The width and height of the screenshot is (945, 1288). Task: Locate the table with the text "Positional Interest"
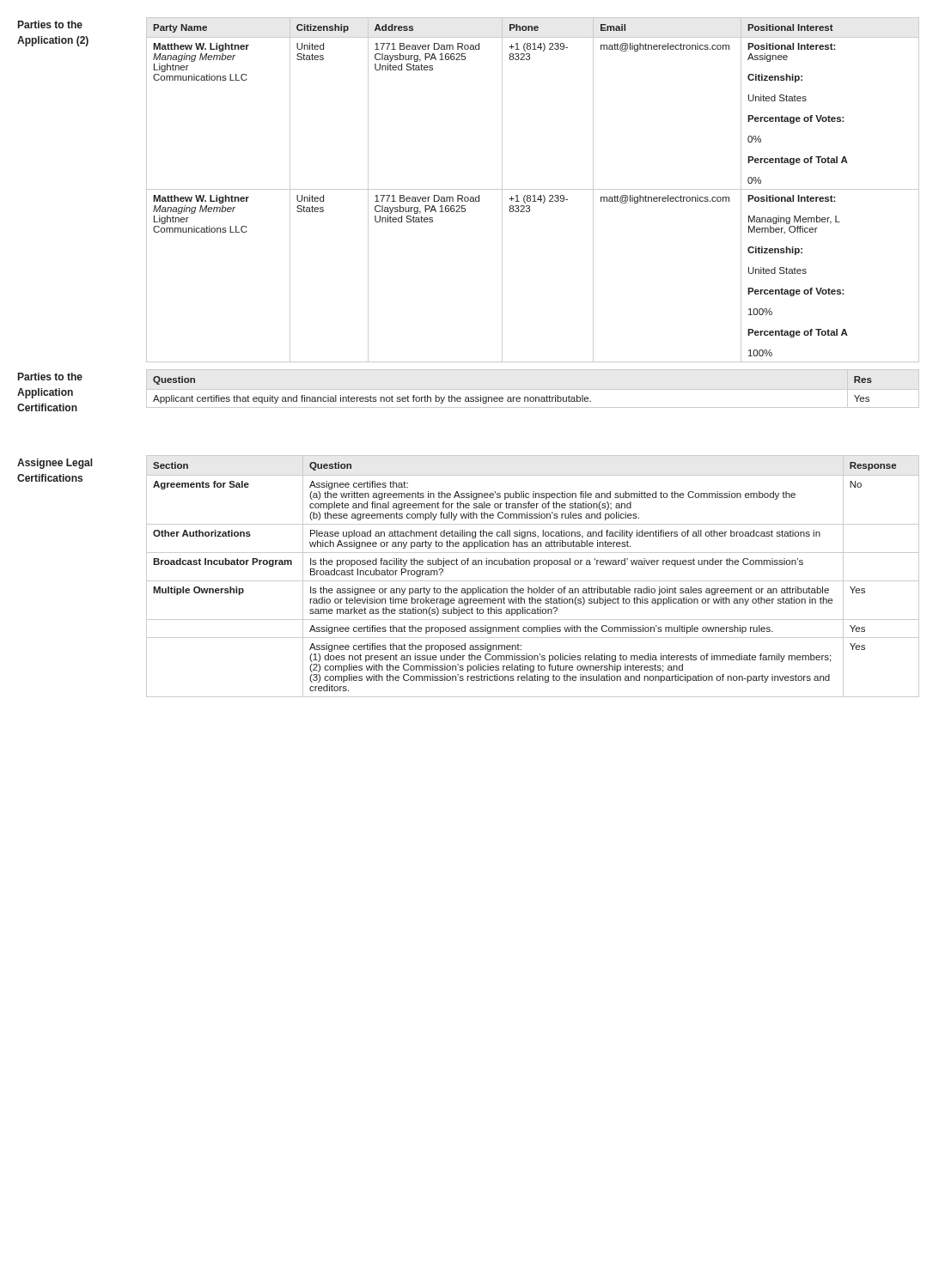tap(533, 190)
